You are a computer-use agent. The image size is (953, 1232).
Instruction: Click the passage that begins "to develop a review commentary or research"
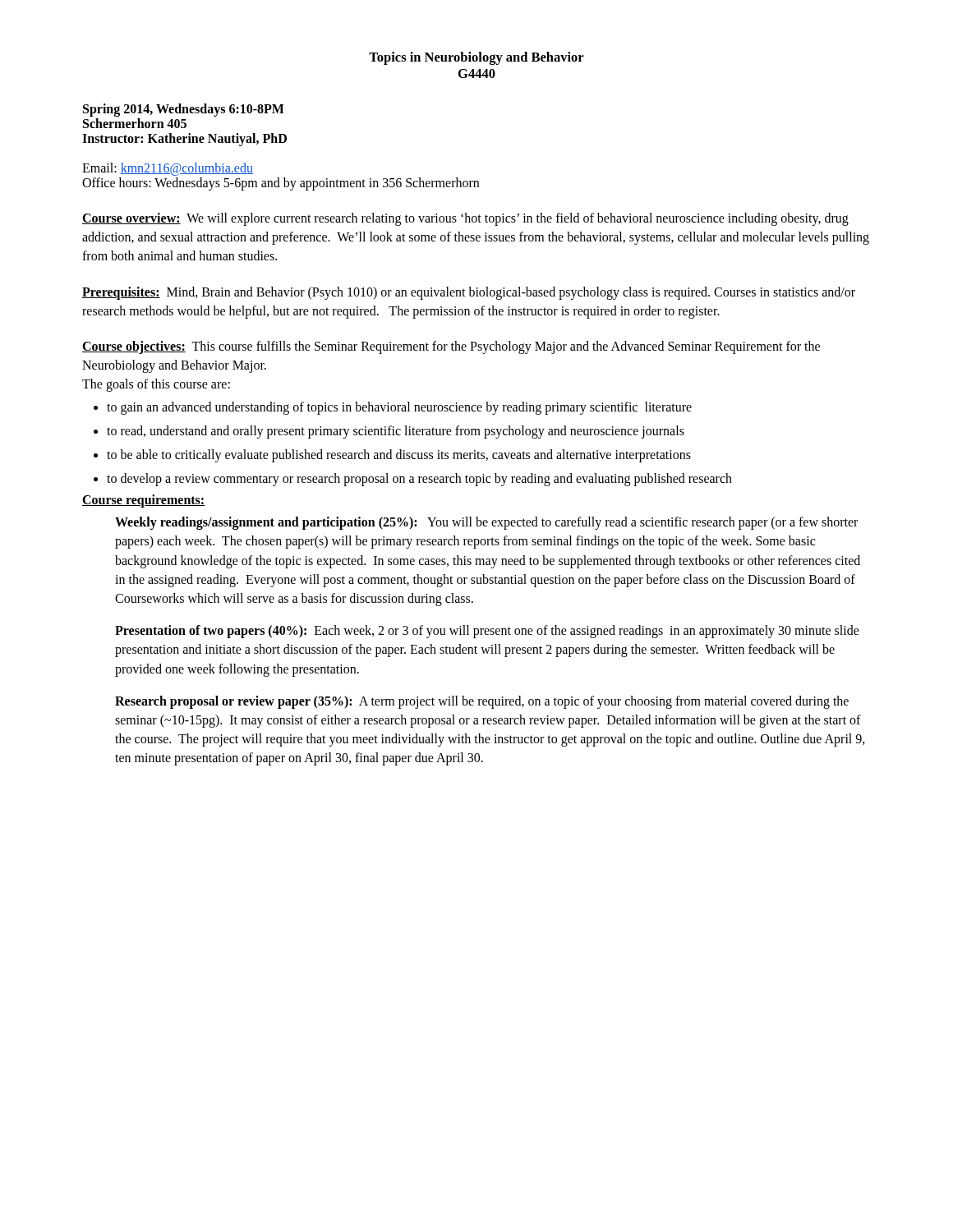(489, 479)
